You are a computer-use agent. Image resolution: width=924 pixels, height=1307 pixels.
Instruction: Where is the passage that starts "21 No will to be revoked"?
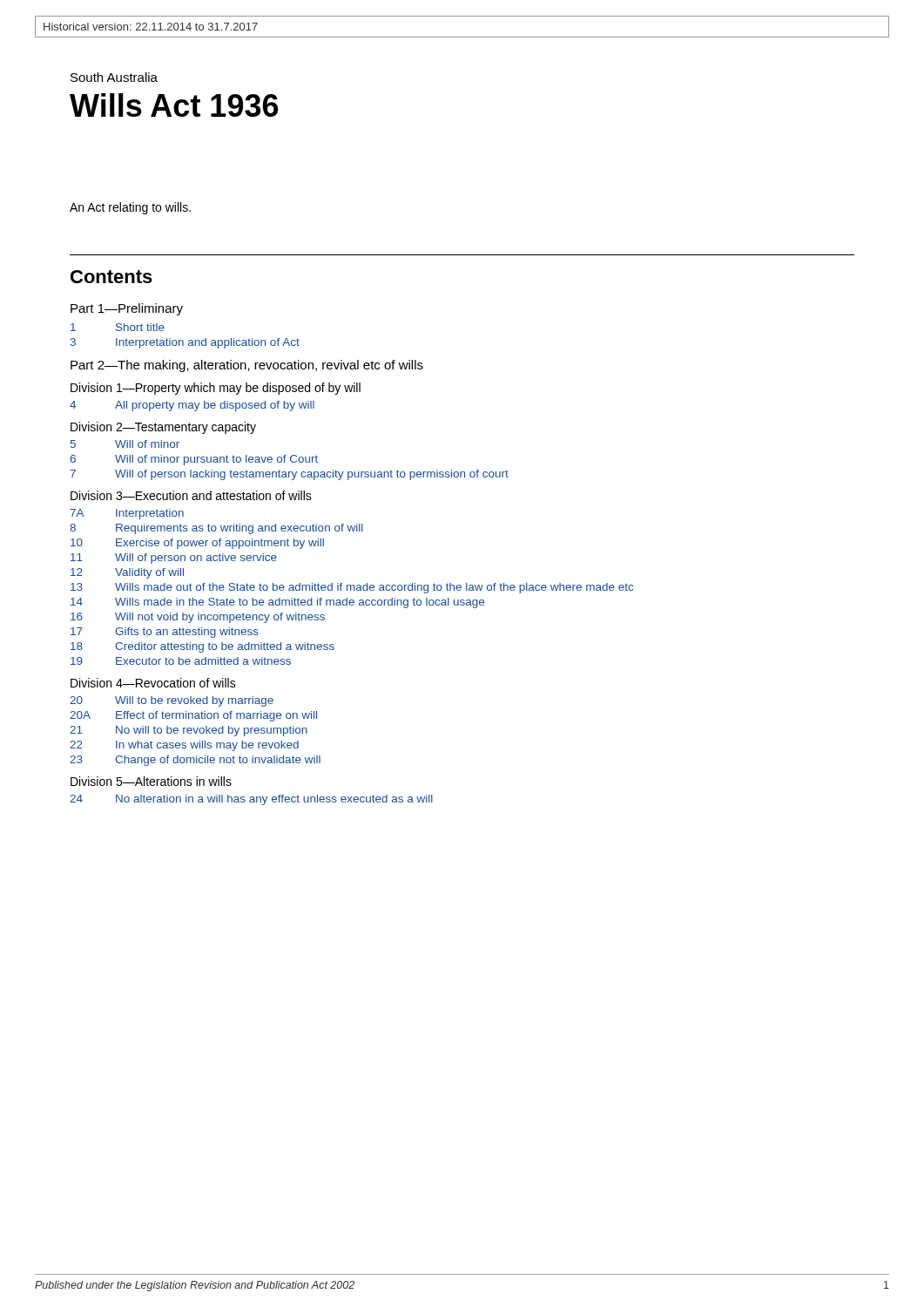pos(189,730)
